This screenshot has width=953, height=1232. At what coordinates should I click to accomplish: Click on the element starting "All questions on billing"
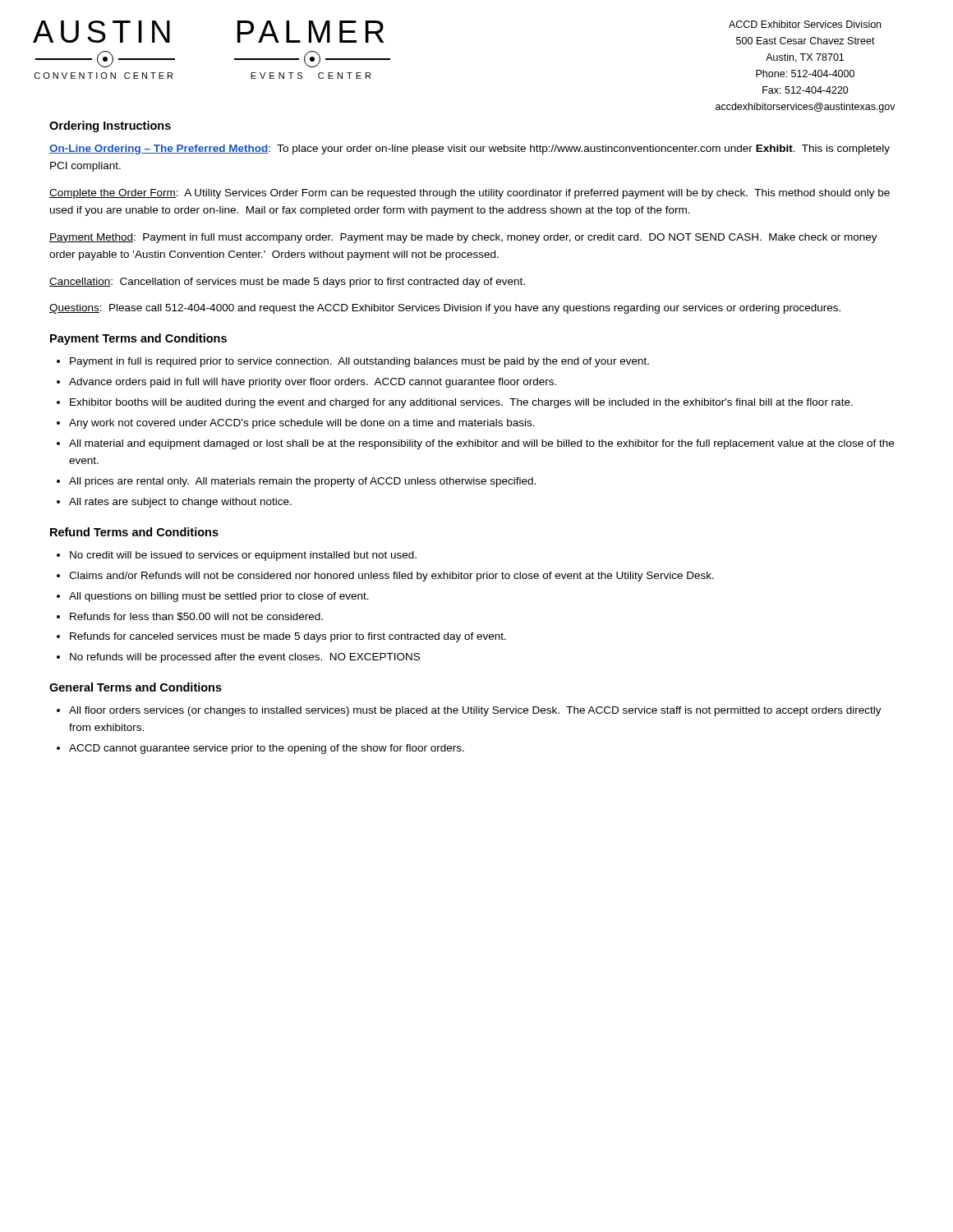coord(219,596)
